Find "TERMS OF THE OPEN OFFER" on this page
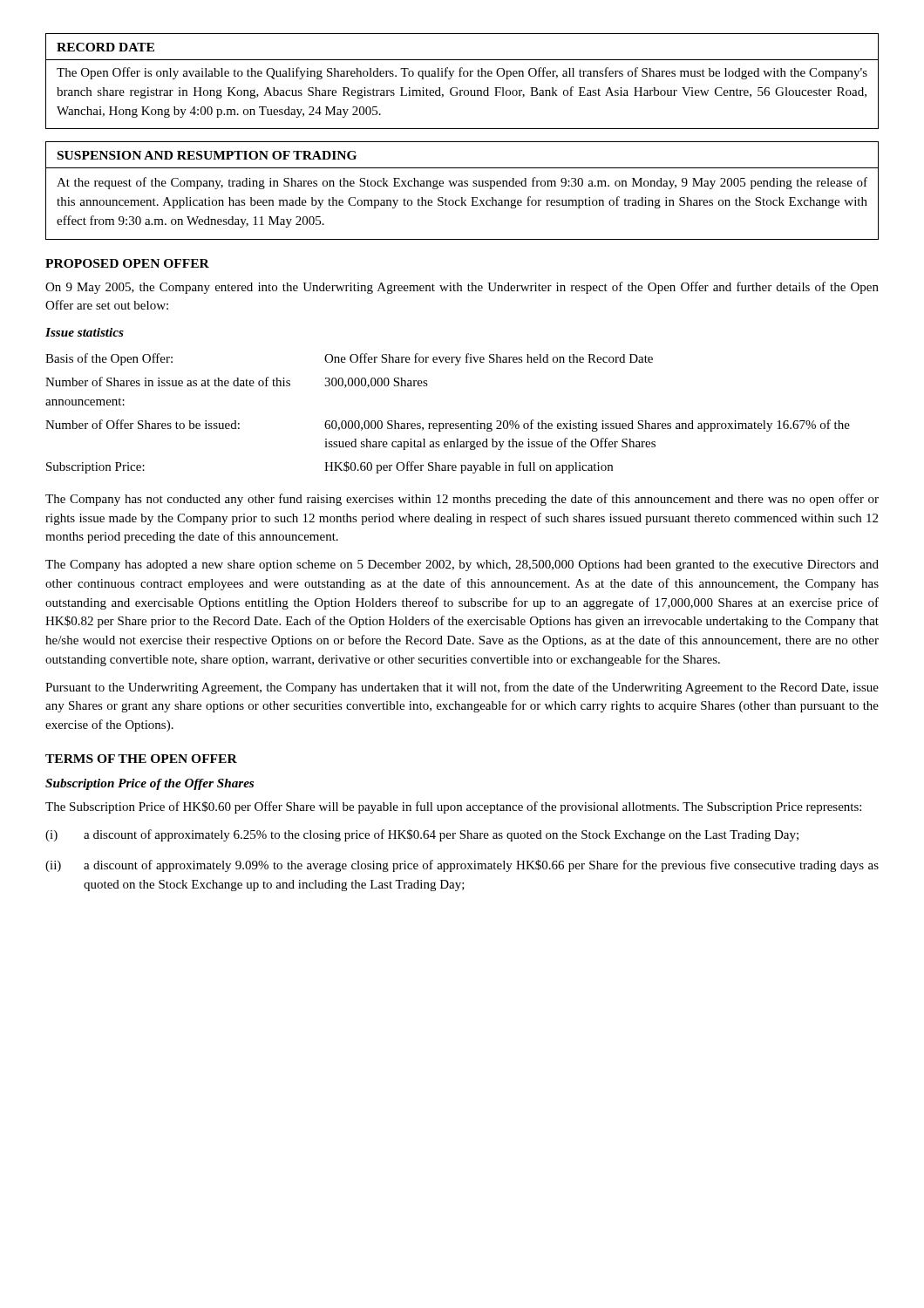This screenshot has width=924, height=1308. click(141, 758)
